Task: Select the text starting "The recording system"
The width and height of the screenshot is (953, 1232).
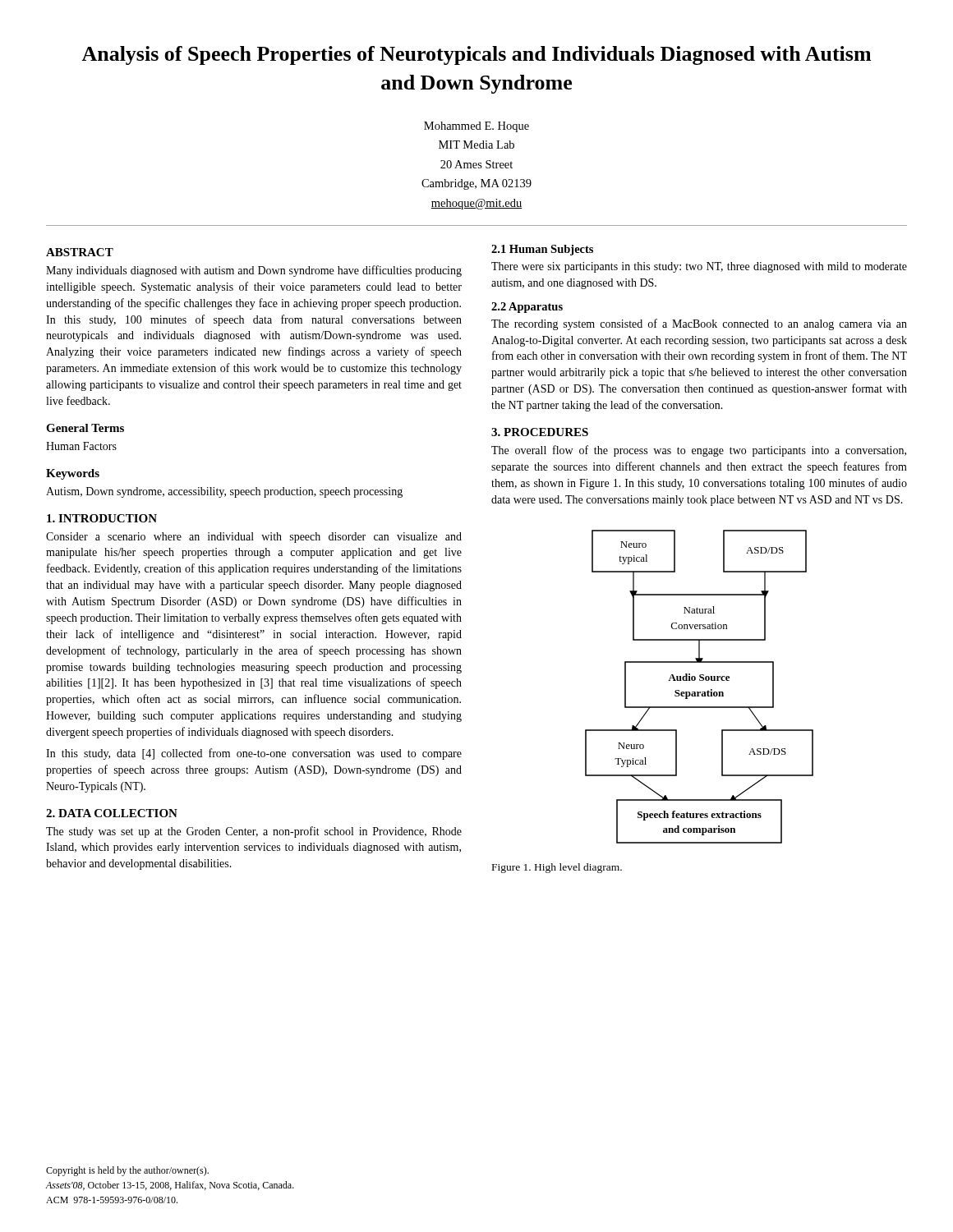Action: pos(699,365)
